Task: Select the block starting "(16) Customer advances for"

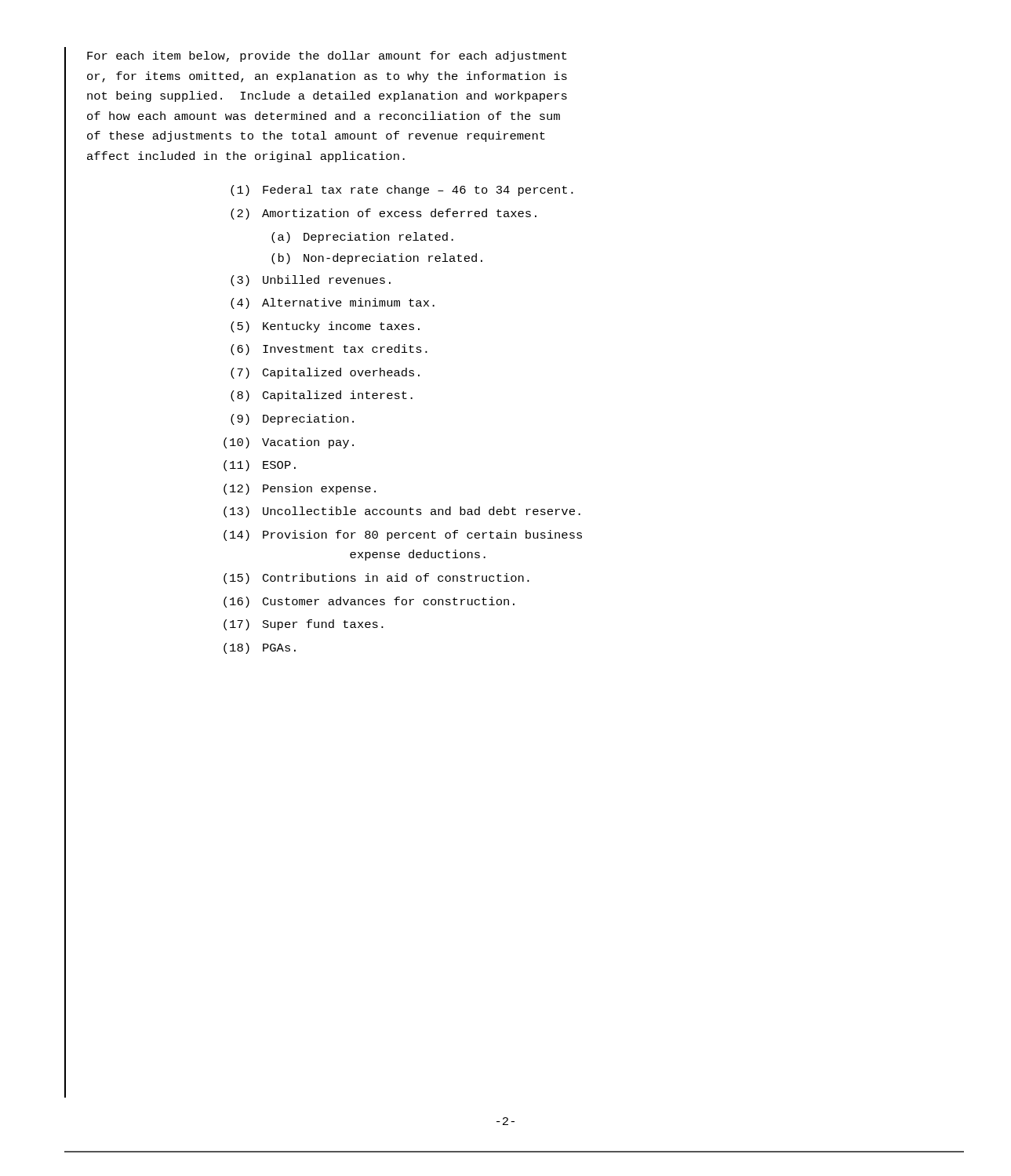Action: [x=369, y=602]
